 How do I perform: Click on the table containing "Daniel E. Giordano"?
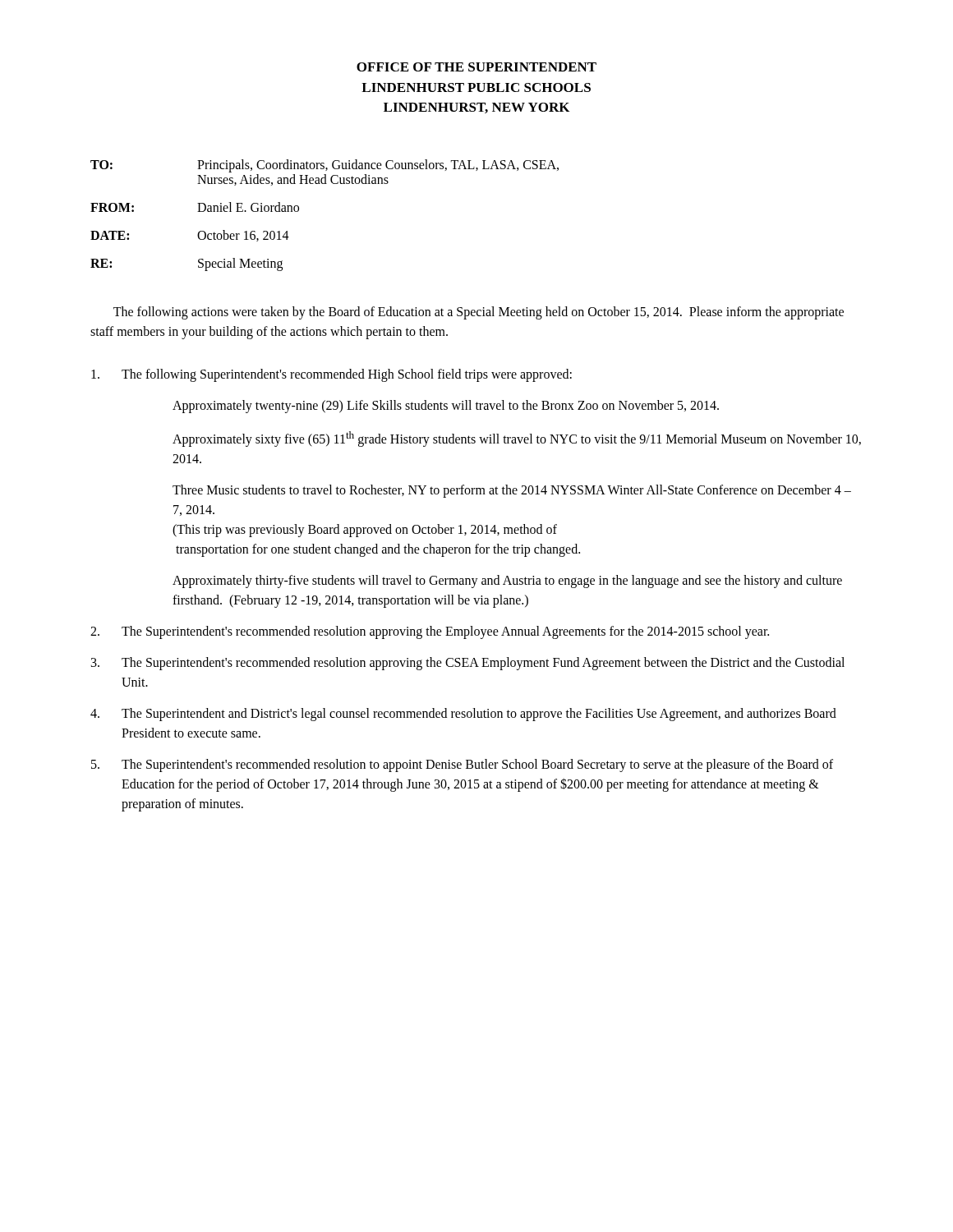(476, 214)
